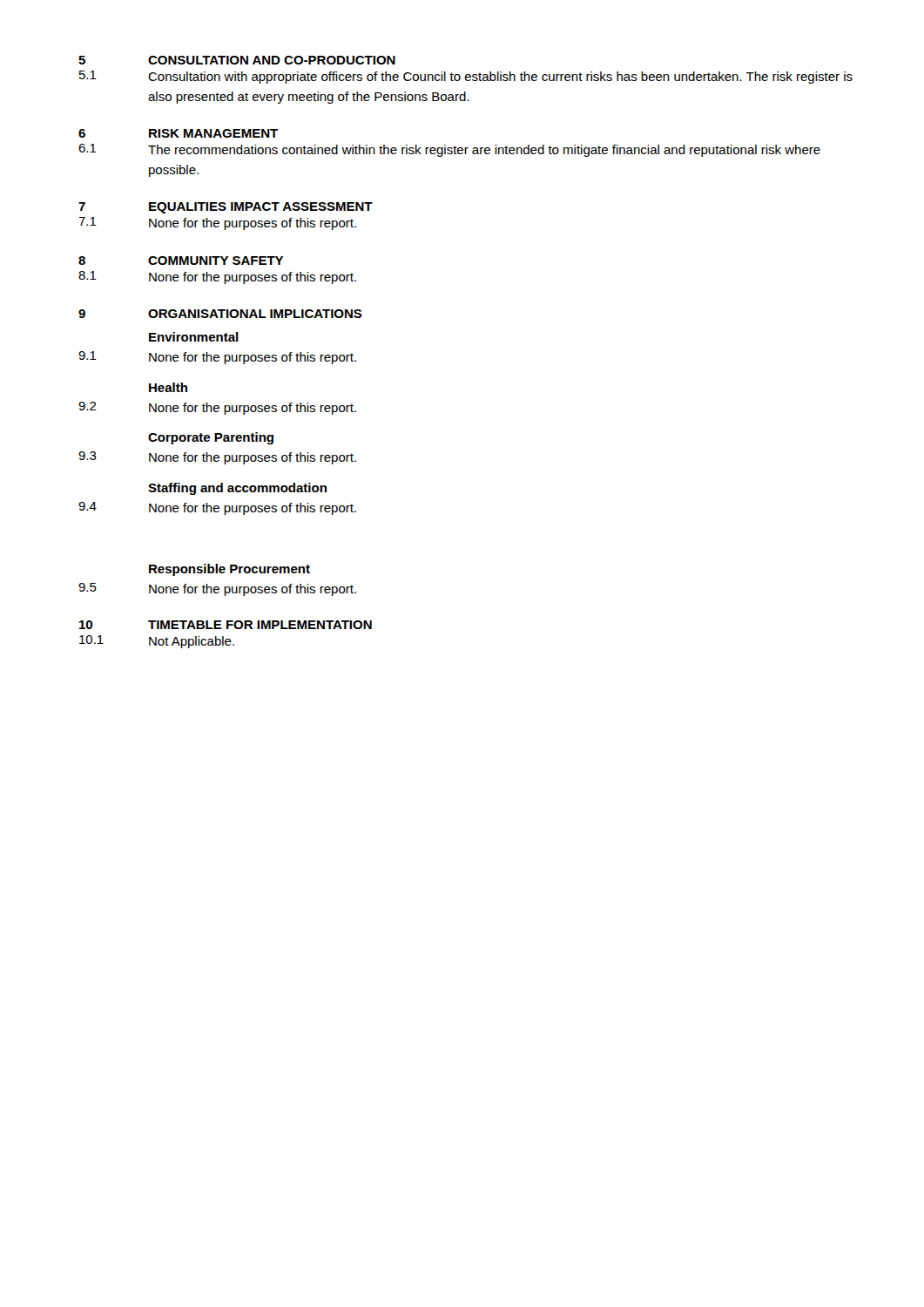
Task: Navigate to the text block starting "1 Consultation with appropriate"
Action: tap(466, 87)
